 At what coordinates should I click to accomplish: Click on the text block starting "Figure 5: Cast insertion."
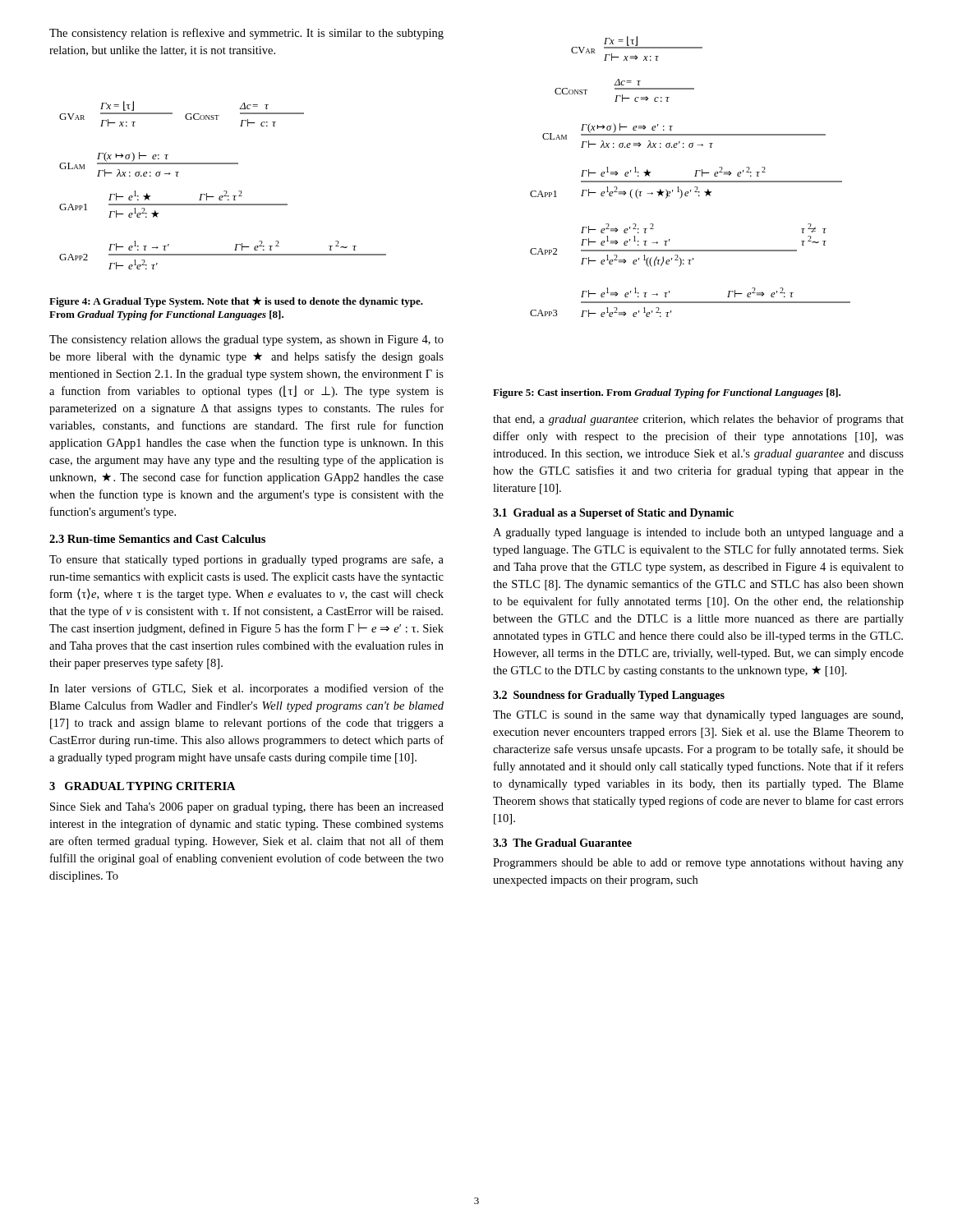coord(667,392)
